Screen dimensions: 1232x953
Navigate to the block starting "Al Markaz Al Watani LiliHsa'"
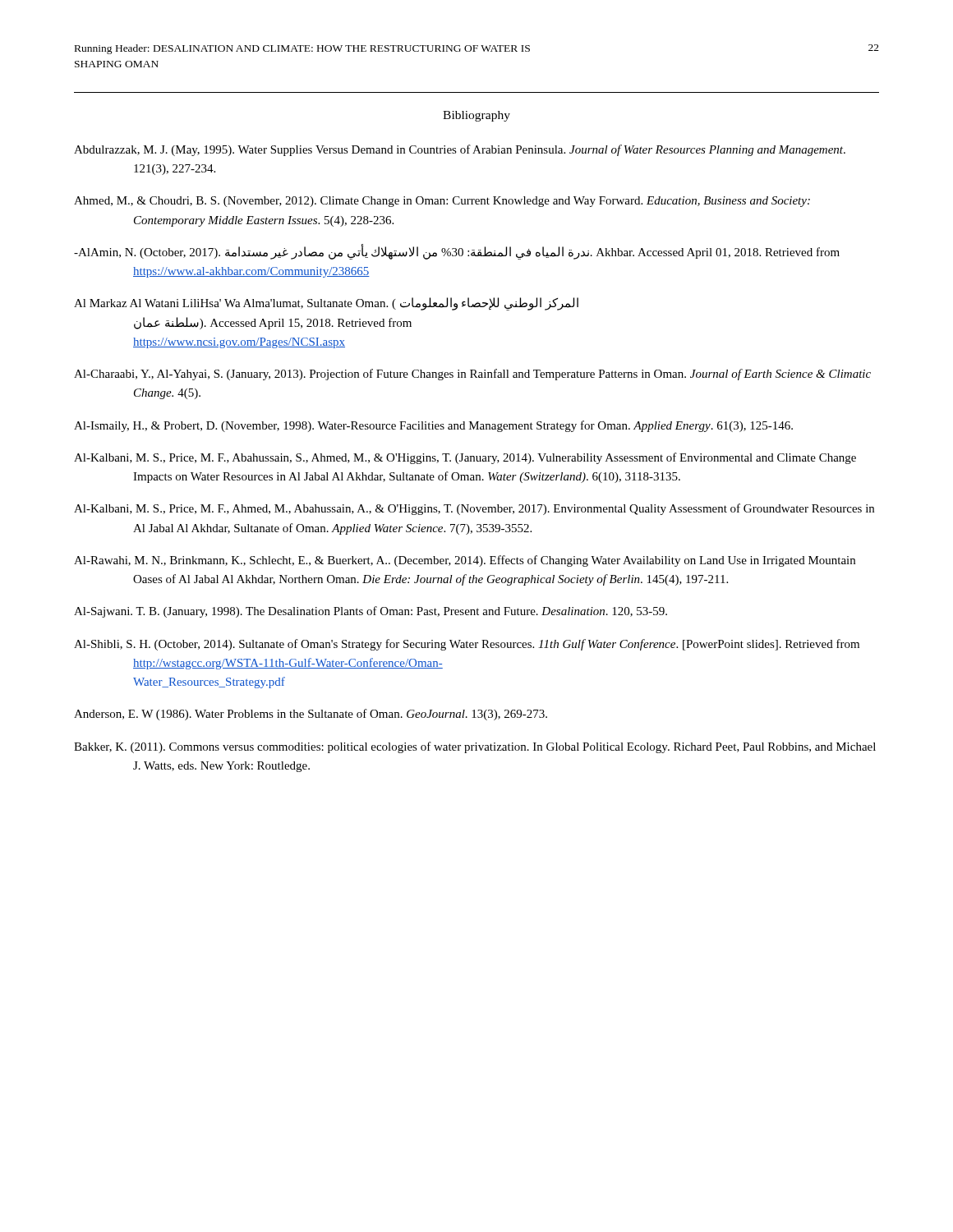tap(327, 324)
